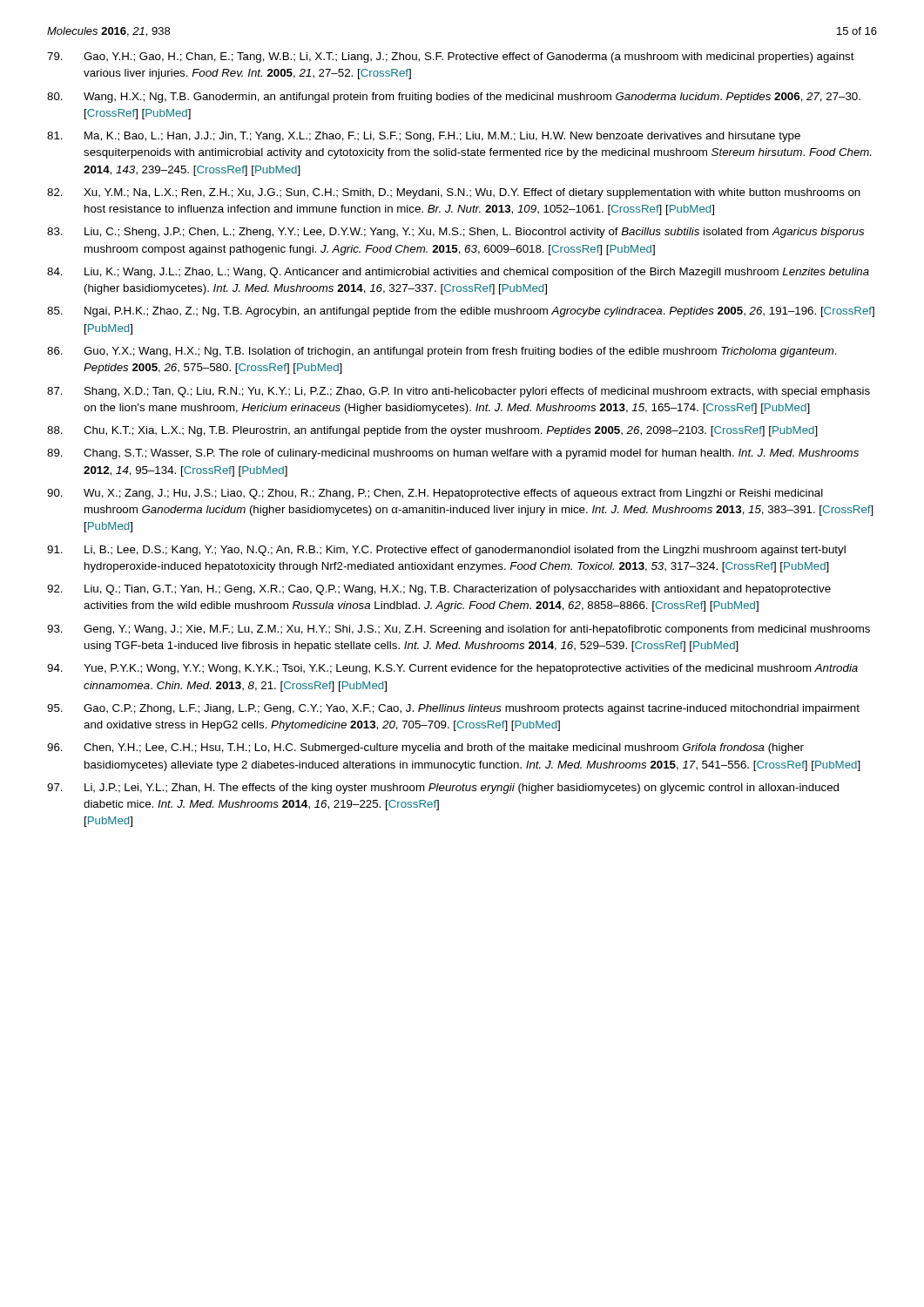924x1307 pixels.
Task: Find the list item that says "92. Liu, Q.; Tian, G.T.;"
Action: [x=462, y=597]
